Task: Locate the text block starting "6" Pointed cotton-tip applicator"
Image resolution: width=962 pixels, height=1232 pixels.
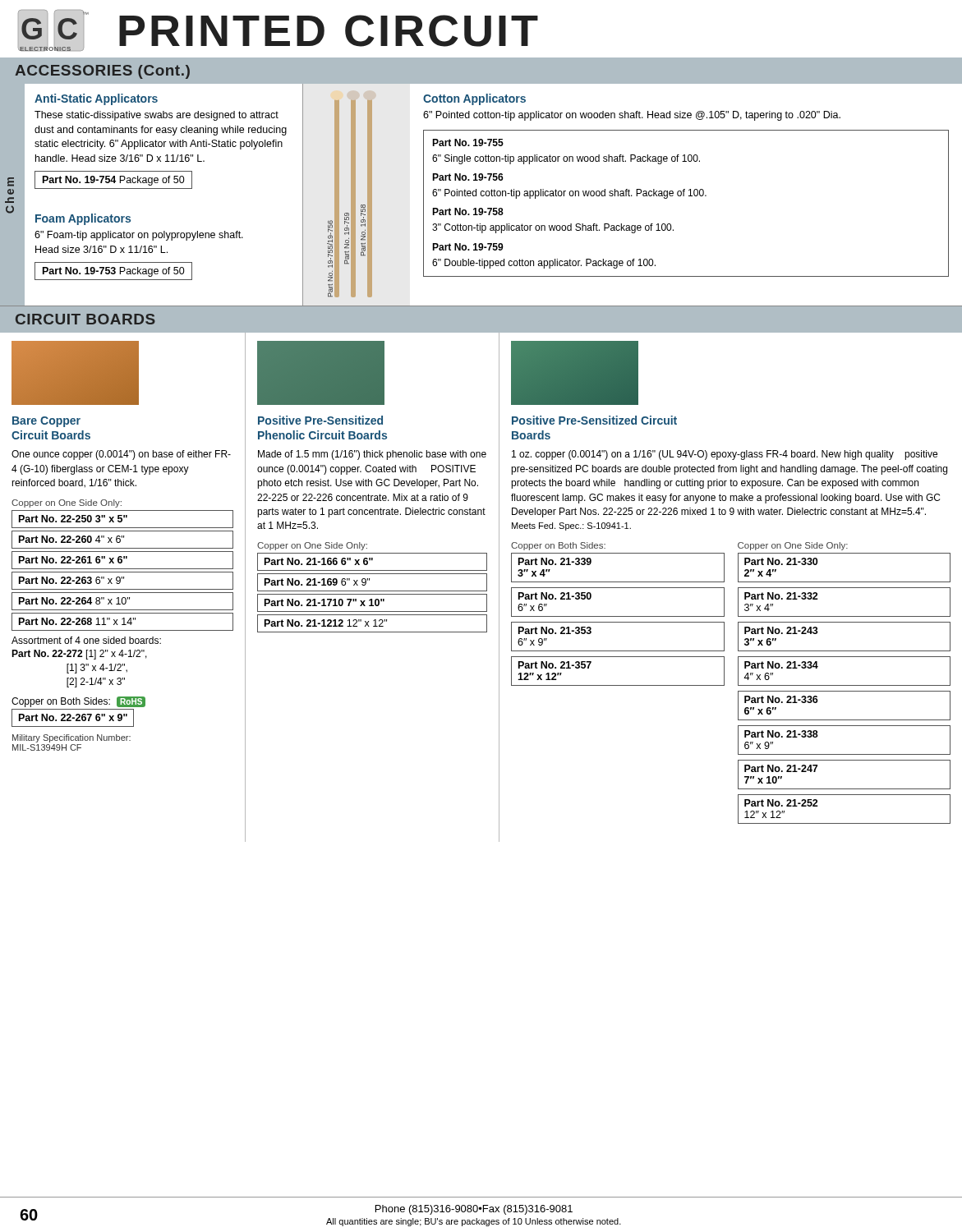Action: (632, 115)
